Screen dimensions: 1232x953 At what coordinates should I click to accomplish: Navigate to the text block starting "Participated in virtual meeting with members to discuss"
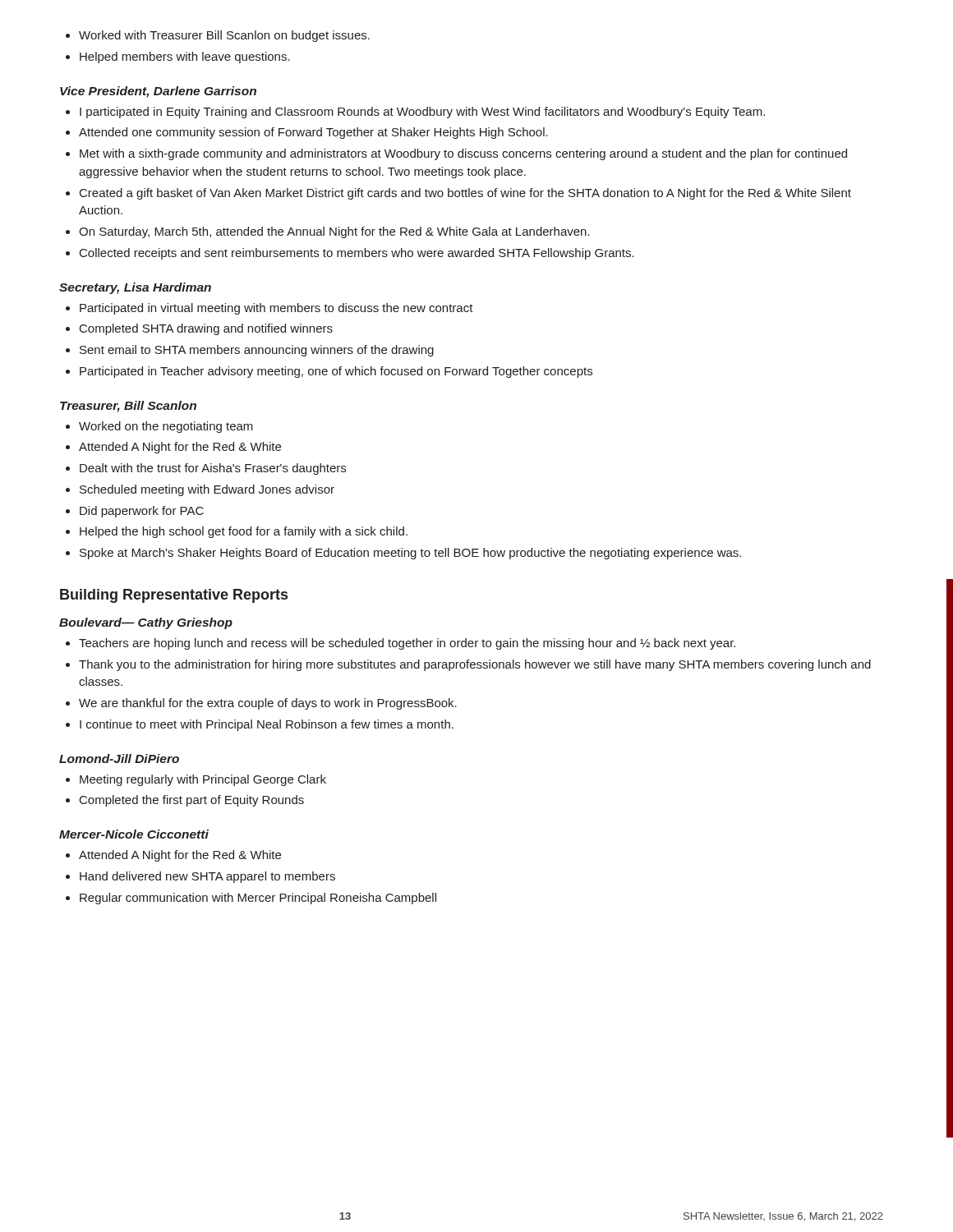pyautogui.click(x=269, y=309)
